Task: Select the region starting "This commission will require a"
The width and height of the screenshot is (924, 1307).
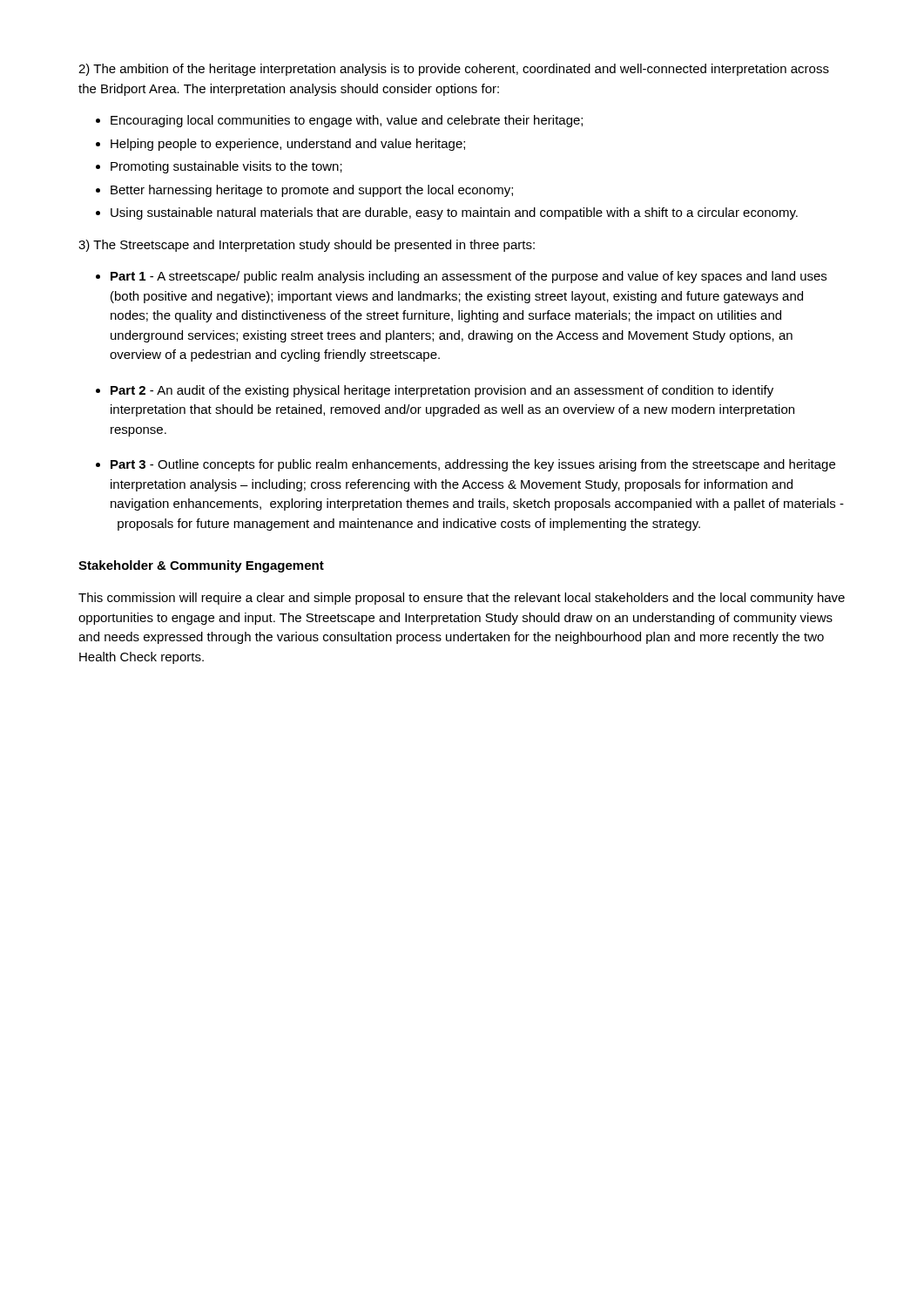Action: (462, 627)
